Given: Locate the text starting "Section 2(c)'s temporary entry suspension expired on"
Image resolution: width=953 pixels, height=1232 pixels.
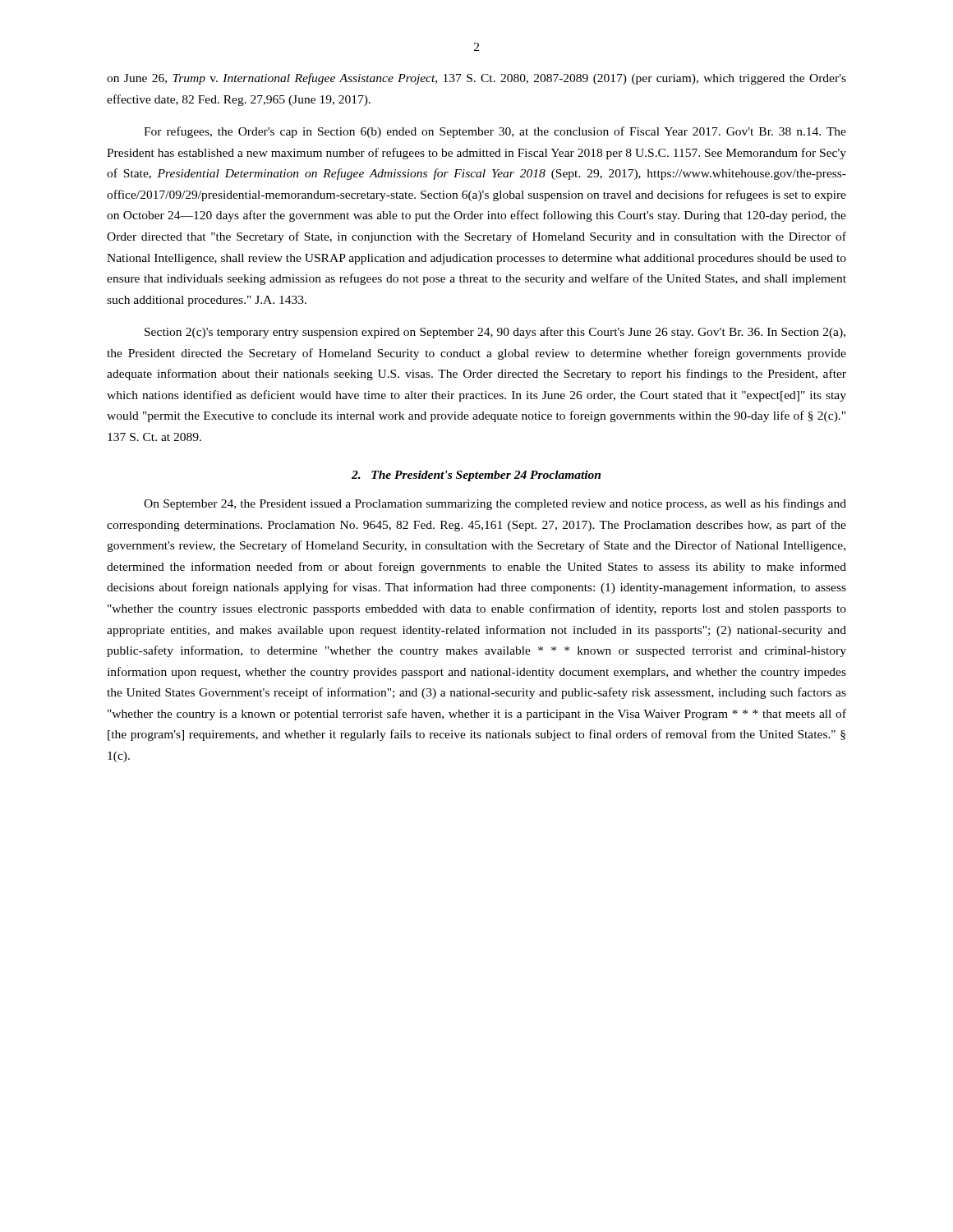Looking at the screenshot, I should (x=476, y=384).
